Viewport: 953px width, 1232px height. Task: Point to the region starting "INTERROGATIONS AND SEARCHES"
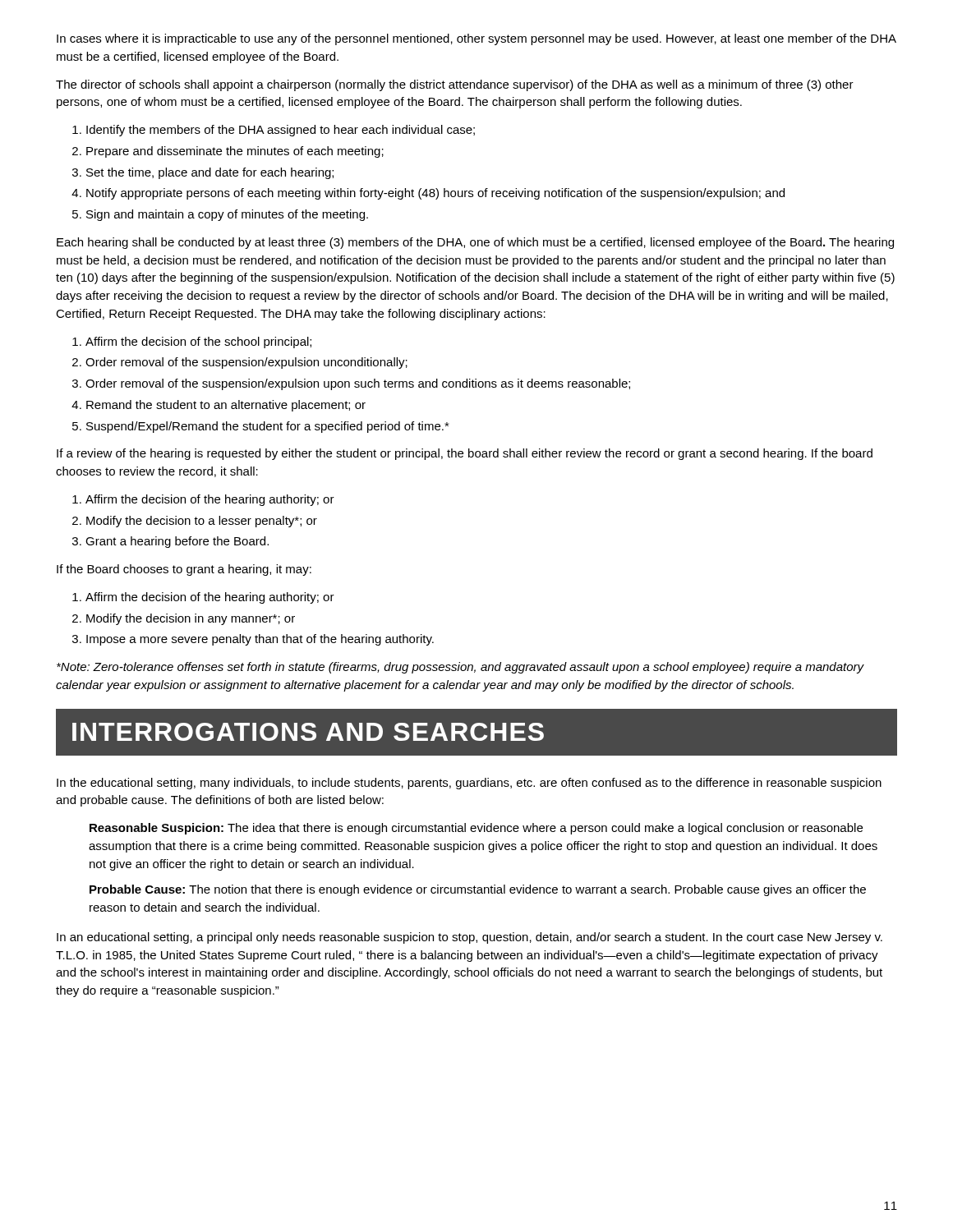[476, 732]
